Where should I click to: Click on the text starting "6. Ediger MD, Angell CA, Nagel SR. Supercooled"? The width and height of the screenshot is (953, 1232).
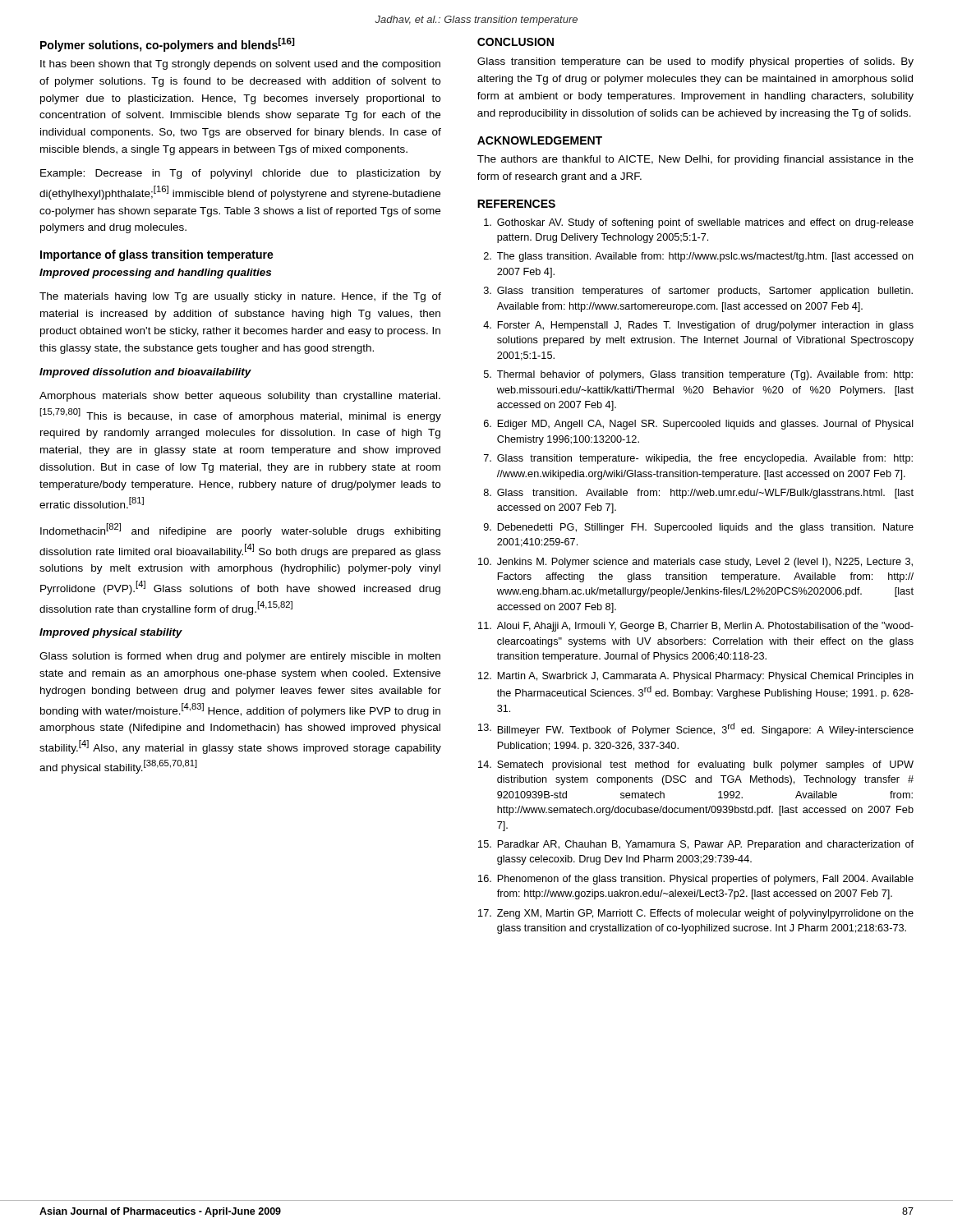[695, 432]
